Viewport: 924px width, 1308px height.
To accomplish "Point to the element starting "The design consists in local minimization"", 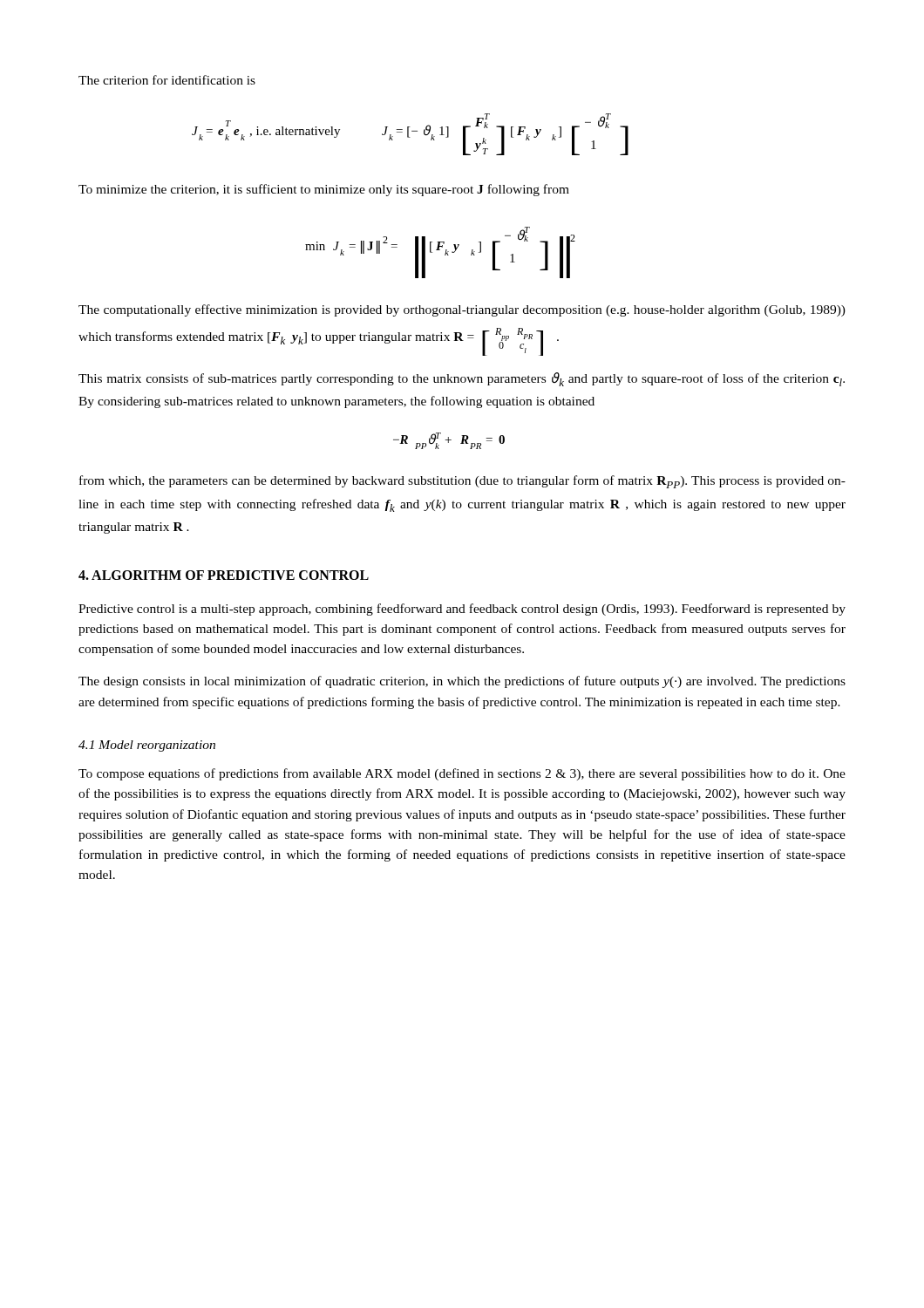I will 462,691.
